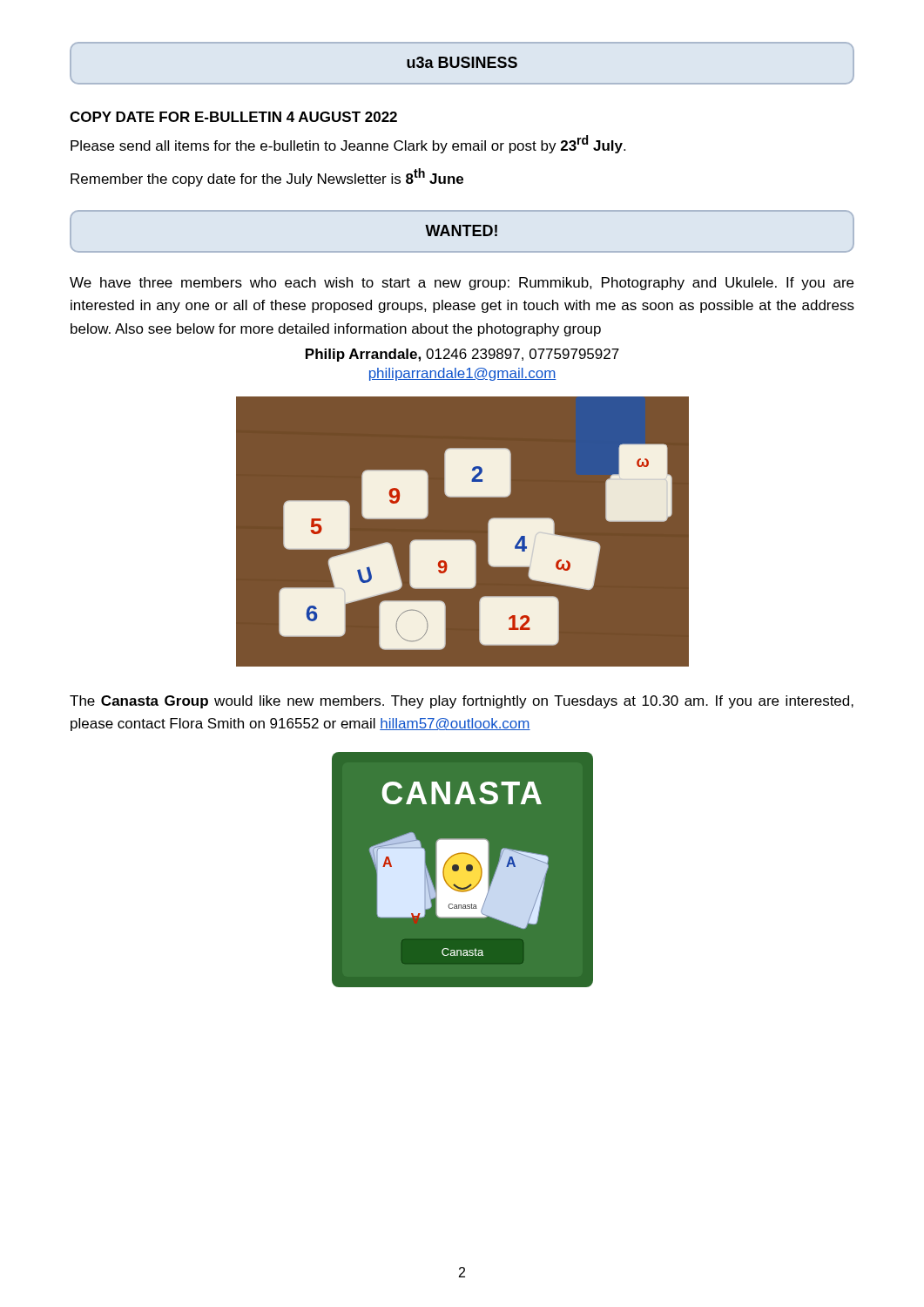Find "Philip Arrandale, 01246 239897, 07759795927" on this page
Viewport: 924px width, 1307px height.
point(462,354)
